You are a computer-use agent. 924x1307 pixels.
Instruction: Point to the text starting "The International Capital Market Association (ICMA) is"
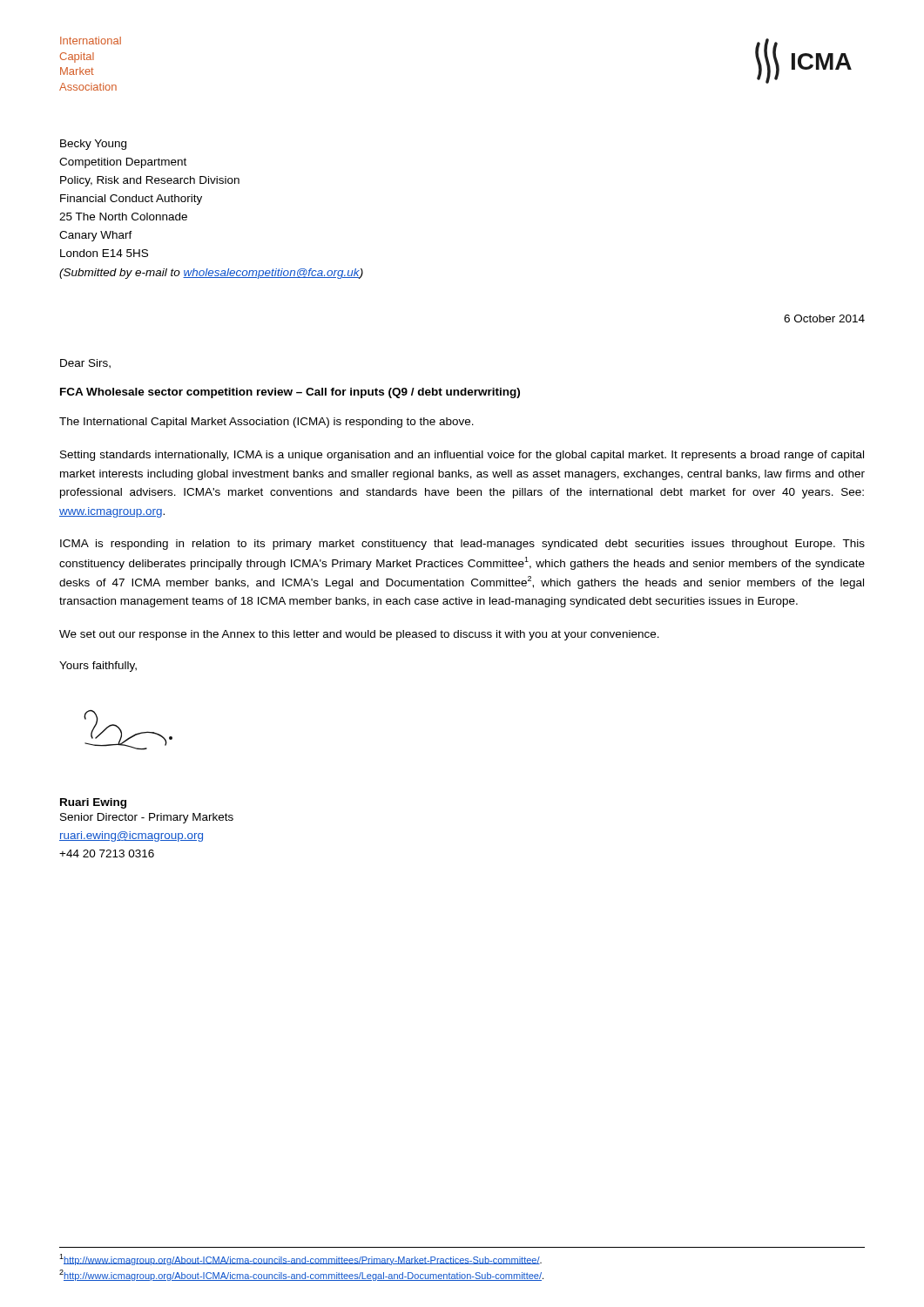click(x=267, y=422)
